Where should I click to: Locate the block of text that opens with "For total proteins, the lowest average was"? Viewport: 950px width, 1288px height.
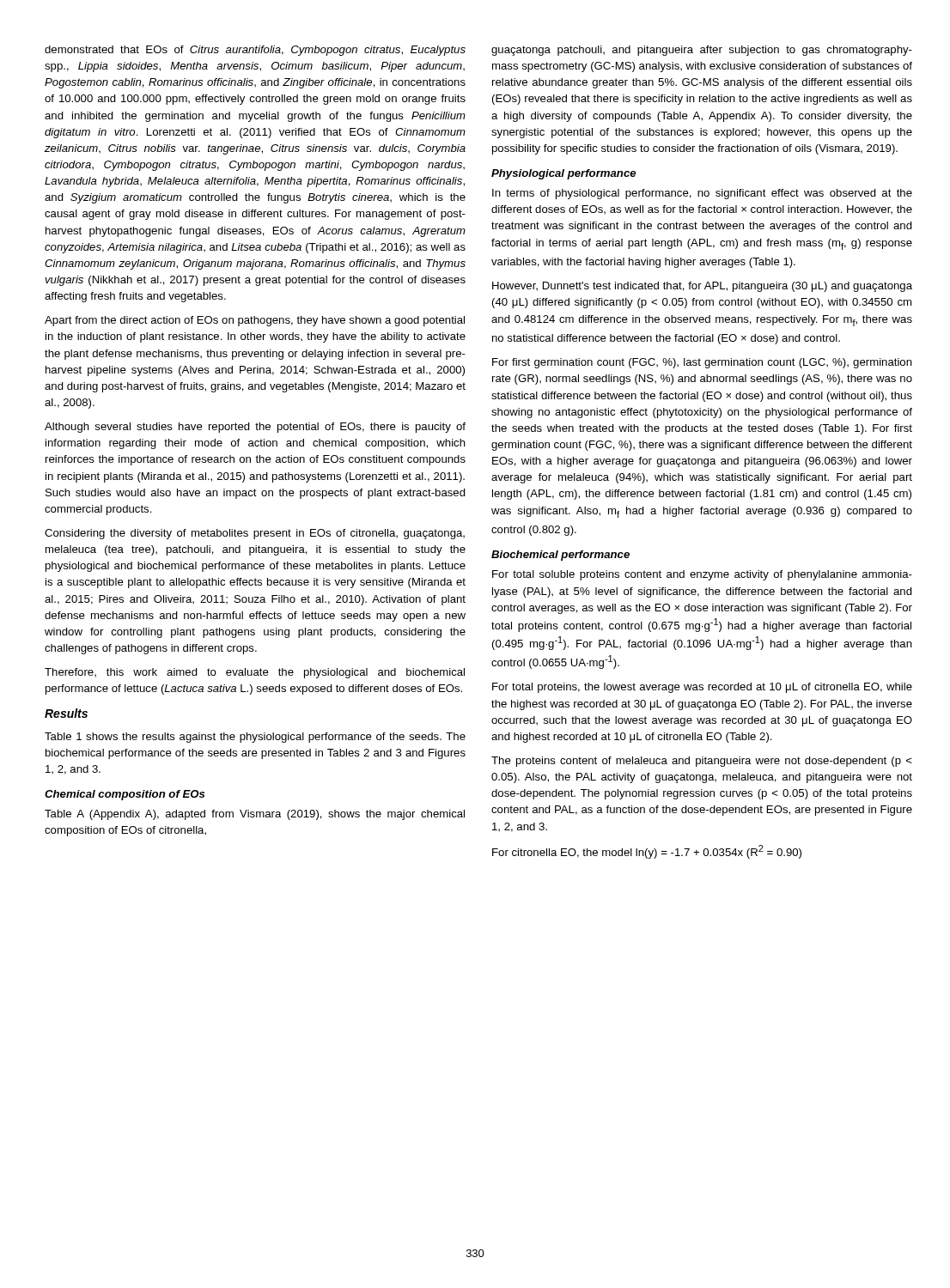702,712
